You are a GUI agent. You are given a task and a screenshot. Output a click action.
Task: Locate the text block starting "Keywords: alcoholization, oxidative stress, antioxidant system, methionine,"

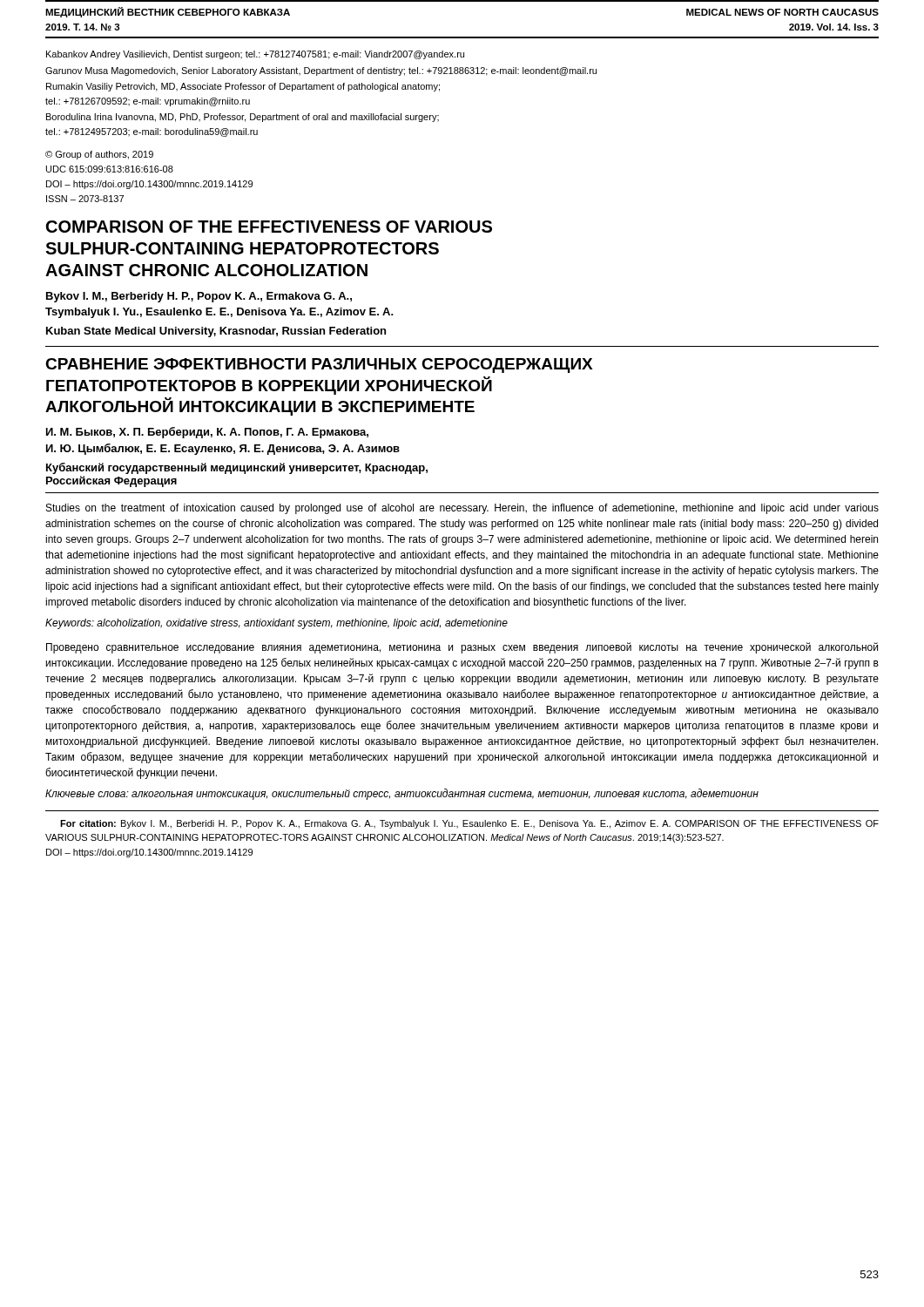tap(276, 623)
